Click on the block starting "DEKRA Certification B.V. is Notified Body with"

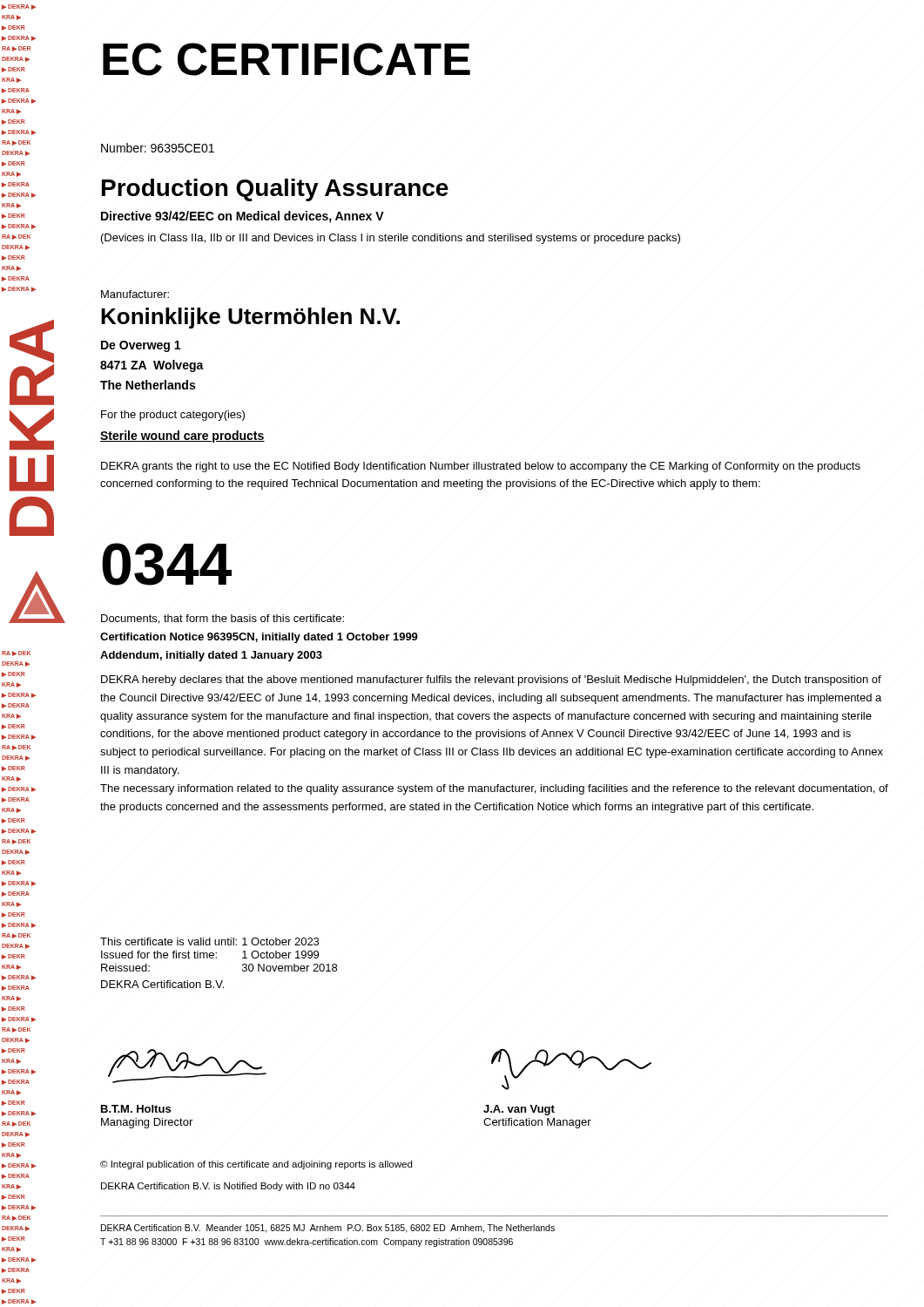click(228, 1187)
